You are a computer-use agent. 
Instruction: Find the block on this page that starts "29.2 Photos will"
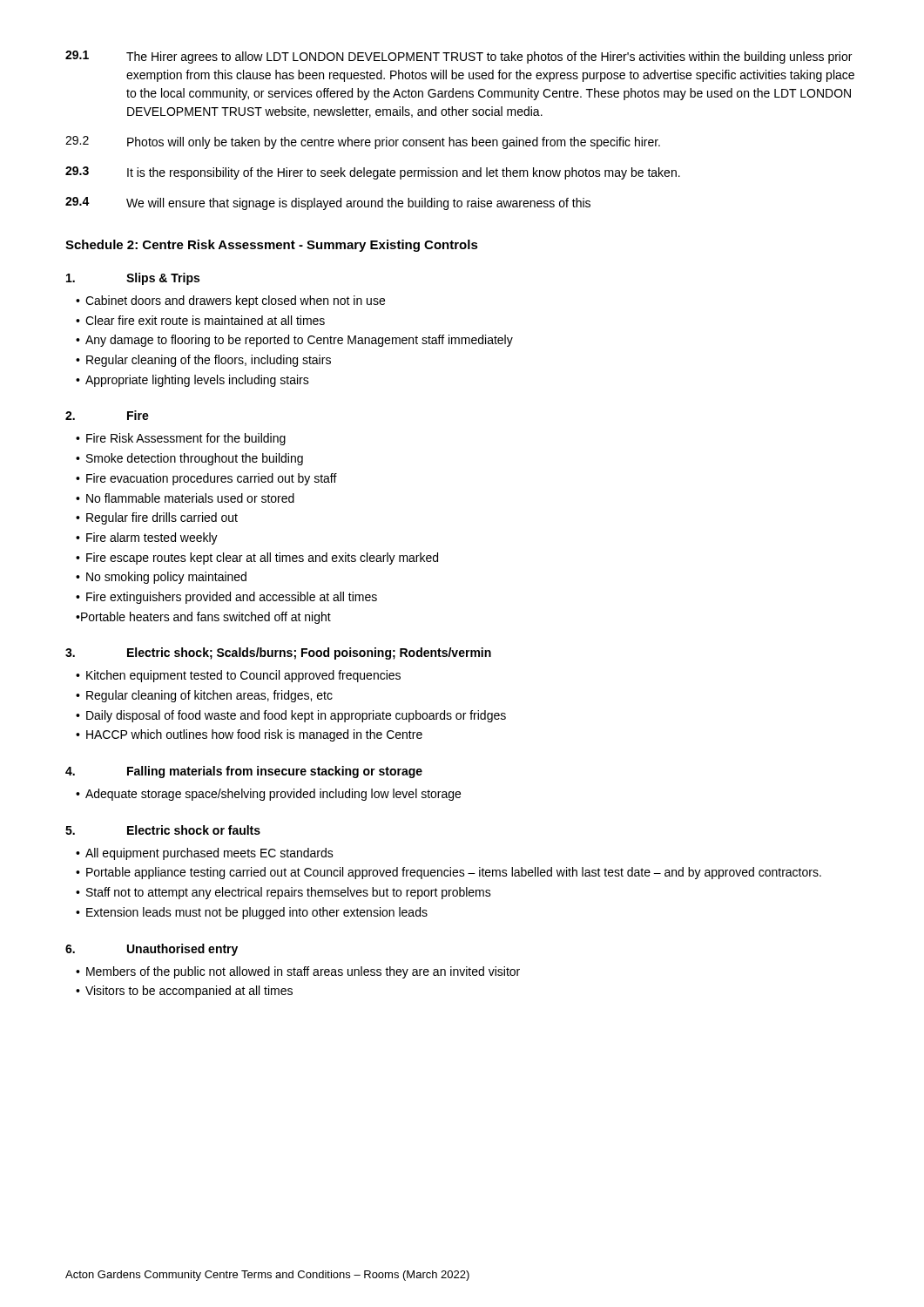[x=462, y=142]
